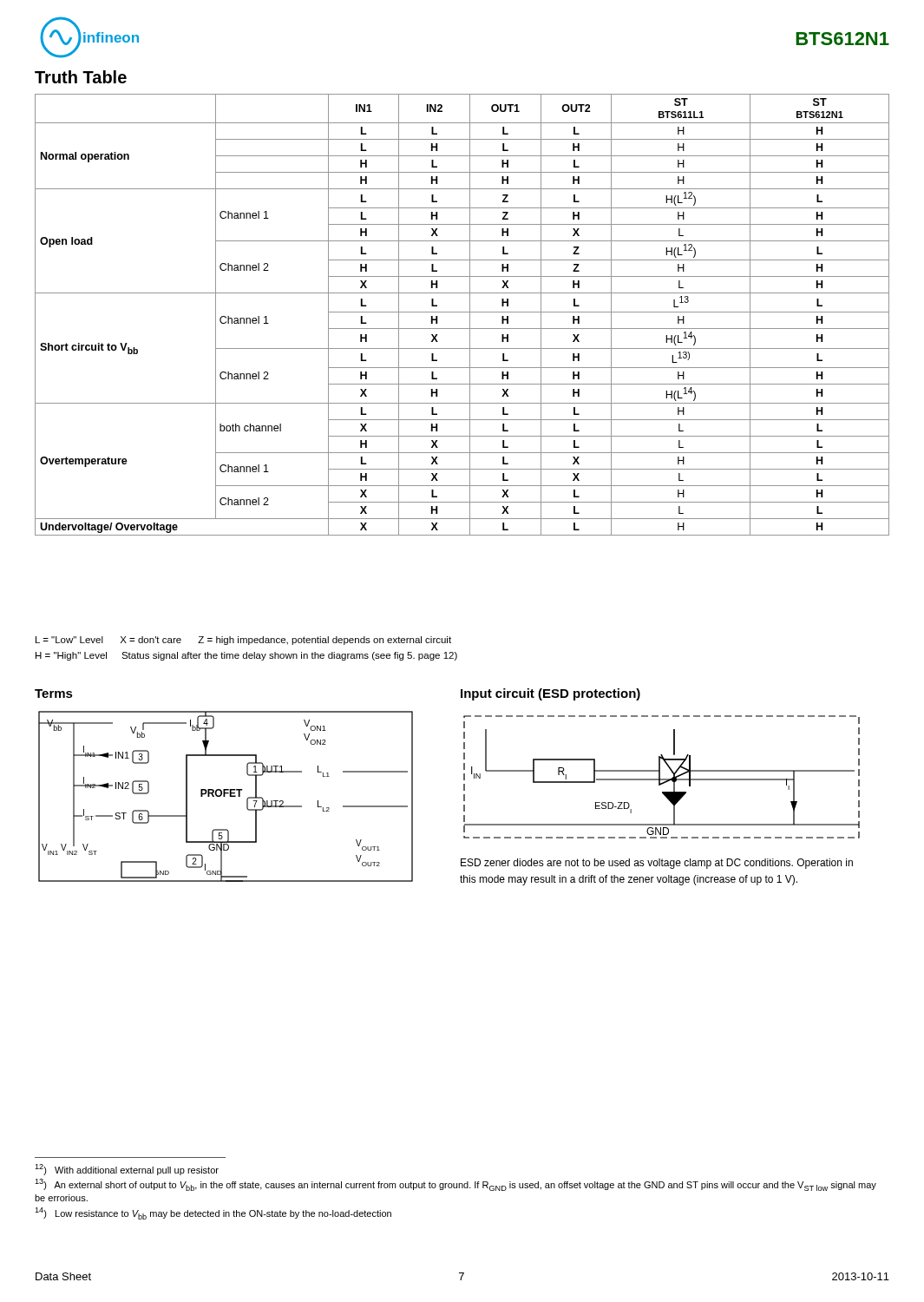
Task: Click on the text block containing "L = "Low" Level"
Action: coord(246,648)
